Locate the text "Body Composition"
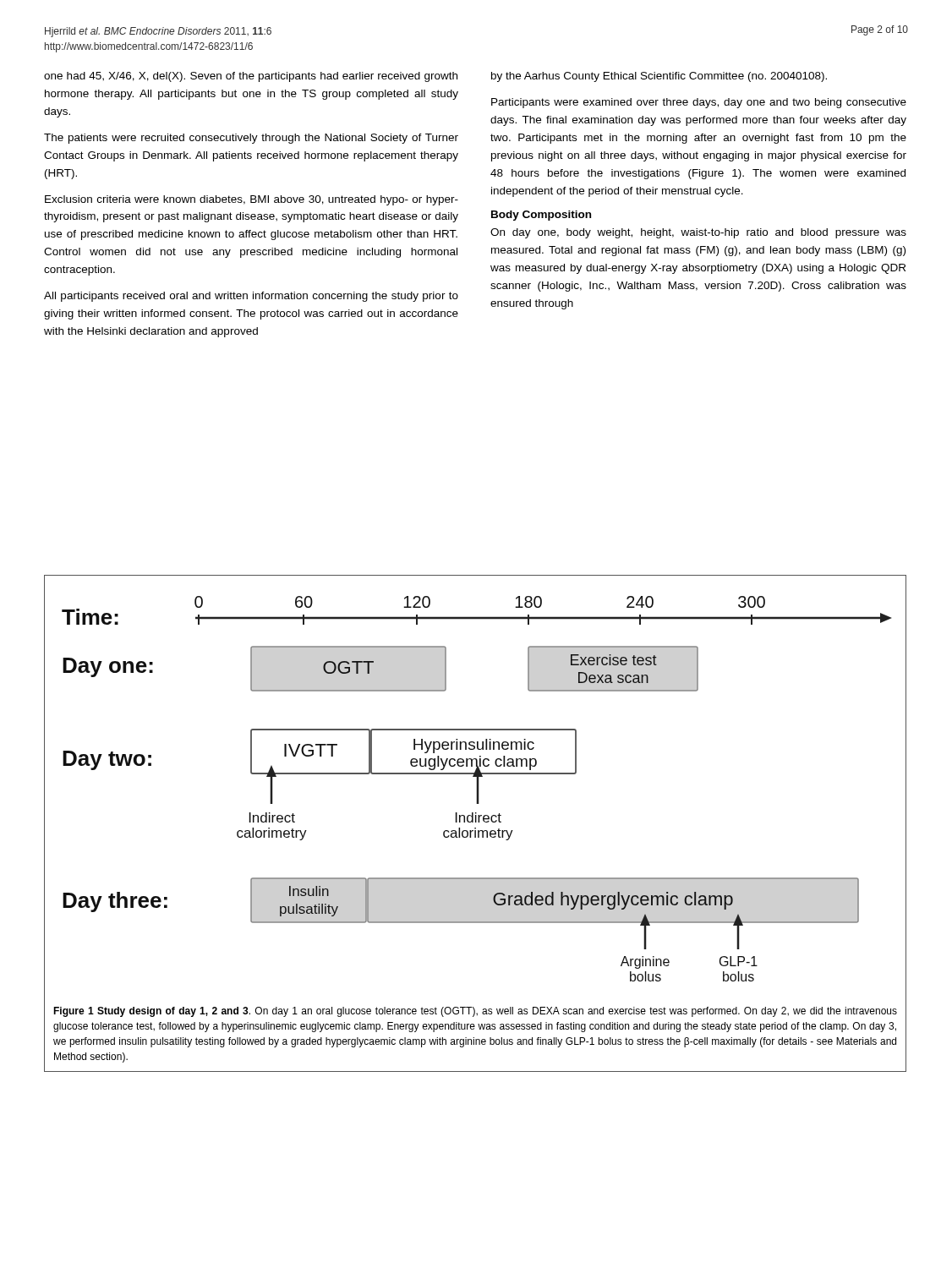952x1268 pixels. 541,215
